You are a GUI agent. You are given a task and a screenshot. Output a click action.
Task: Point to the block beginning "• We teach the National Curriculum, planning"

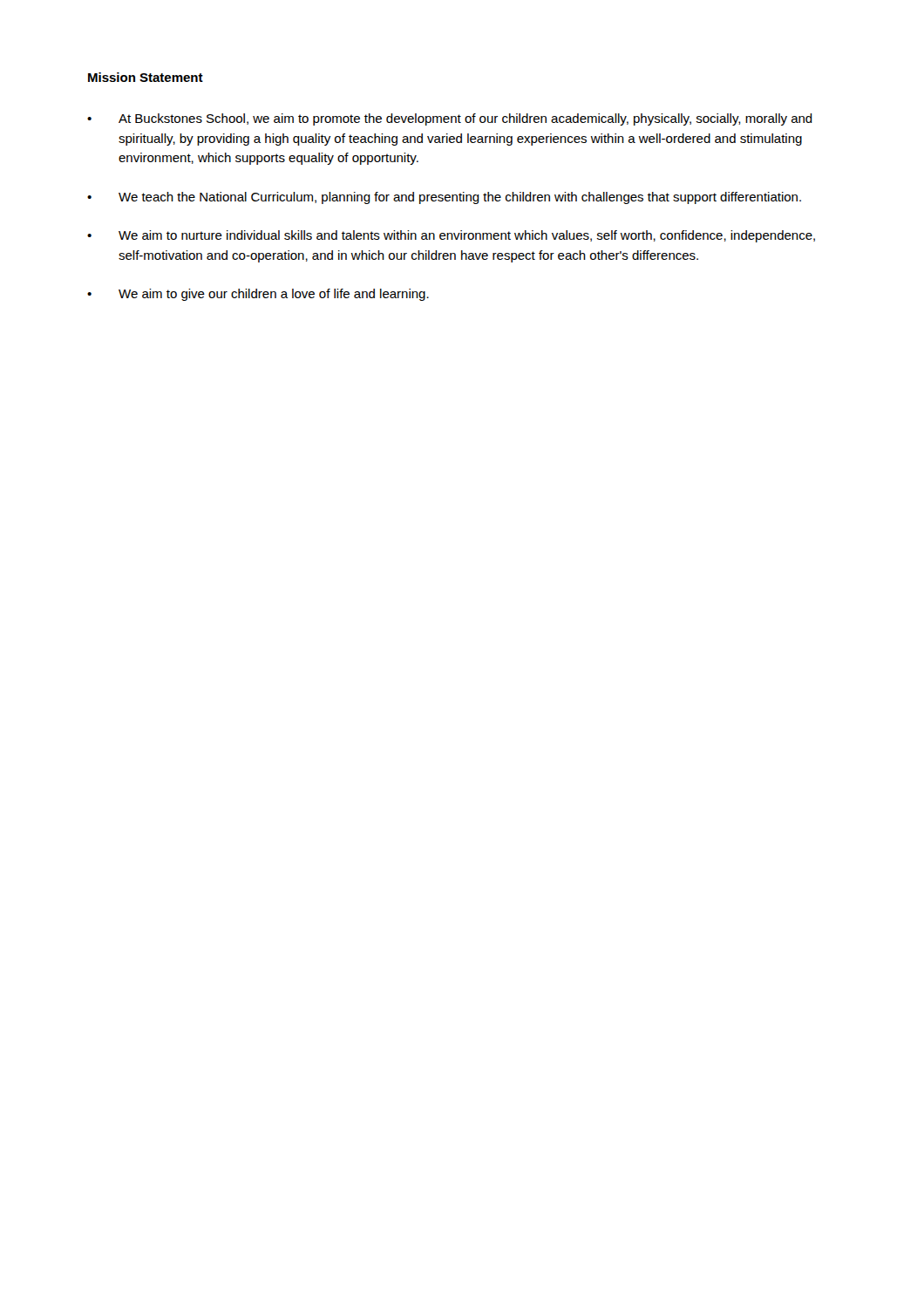(462, 197)
